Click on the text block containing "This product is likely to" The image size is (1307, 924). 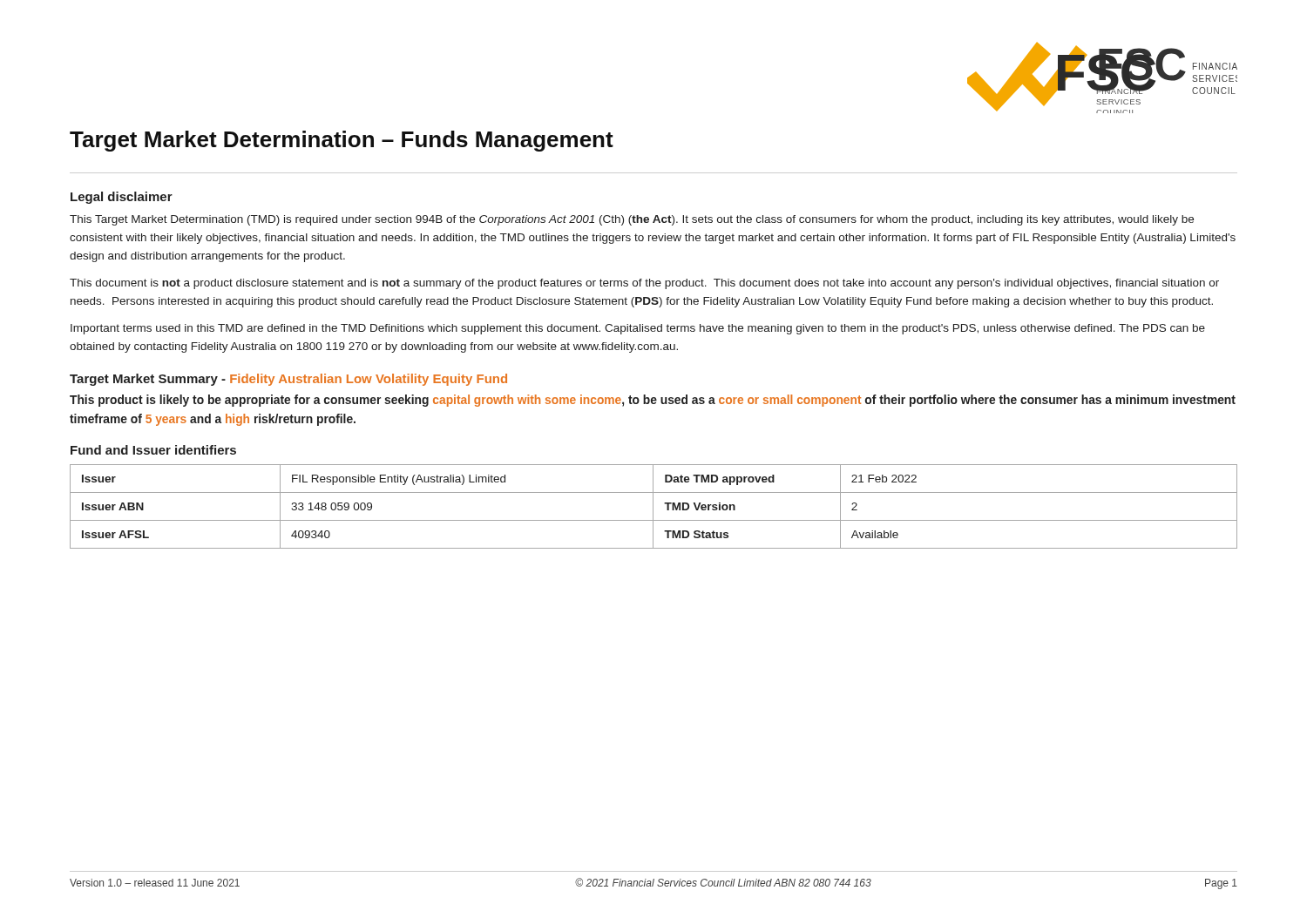[x=653, y=410]
